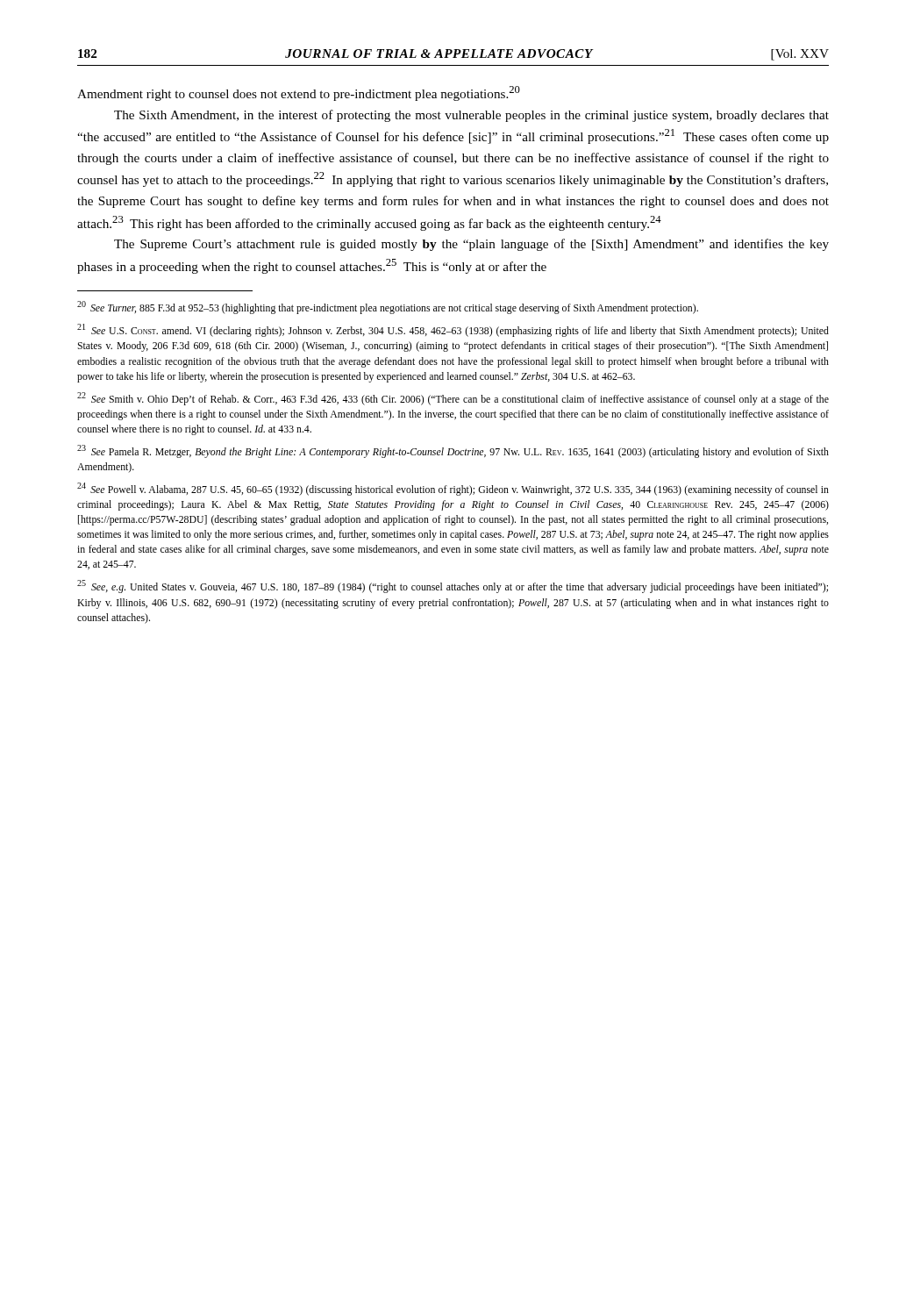Locate the block of text that opens with "21 See U.S. Const. amend. VI (declaring rights);"
The width and height of the screenshot is (906, 1316).
tap(453, 352)
